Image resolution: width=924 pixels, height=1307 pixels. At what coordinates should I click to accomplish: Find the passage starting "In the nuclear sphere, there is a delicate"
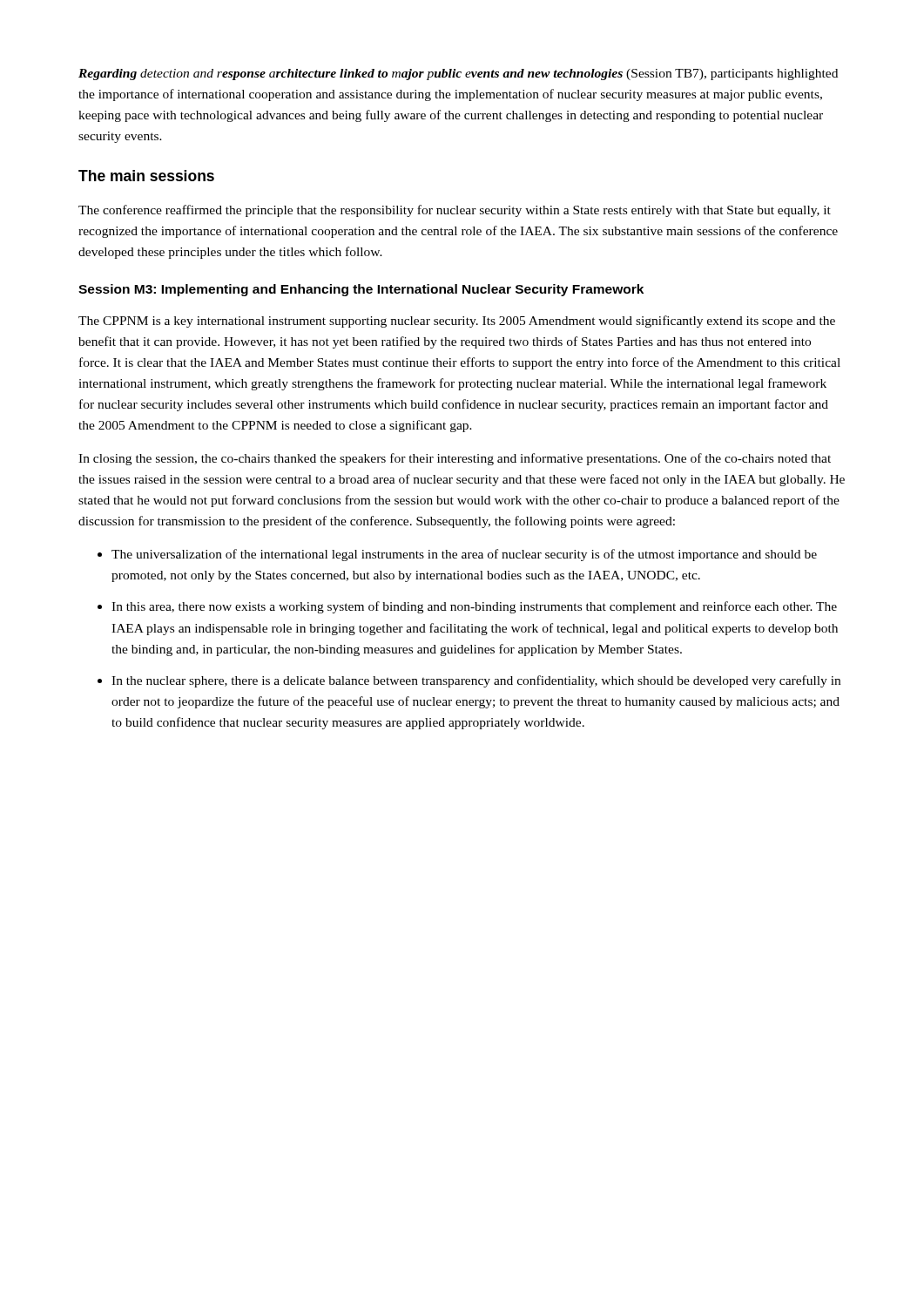point(476,701)
